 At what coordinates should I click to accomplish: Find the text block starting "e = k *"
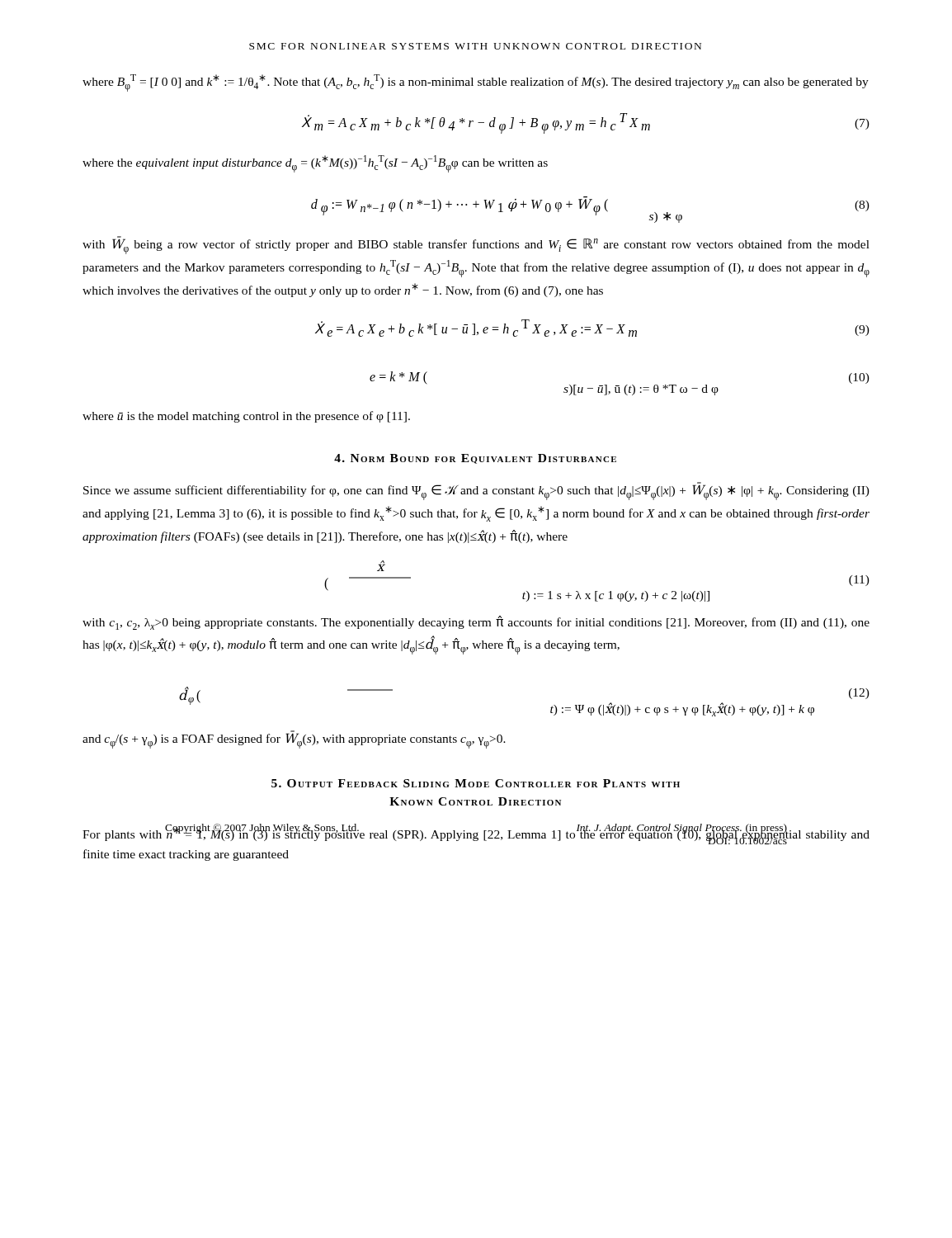coord(620,383)
